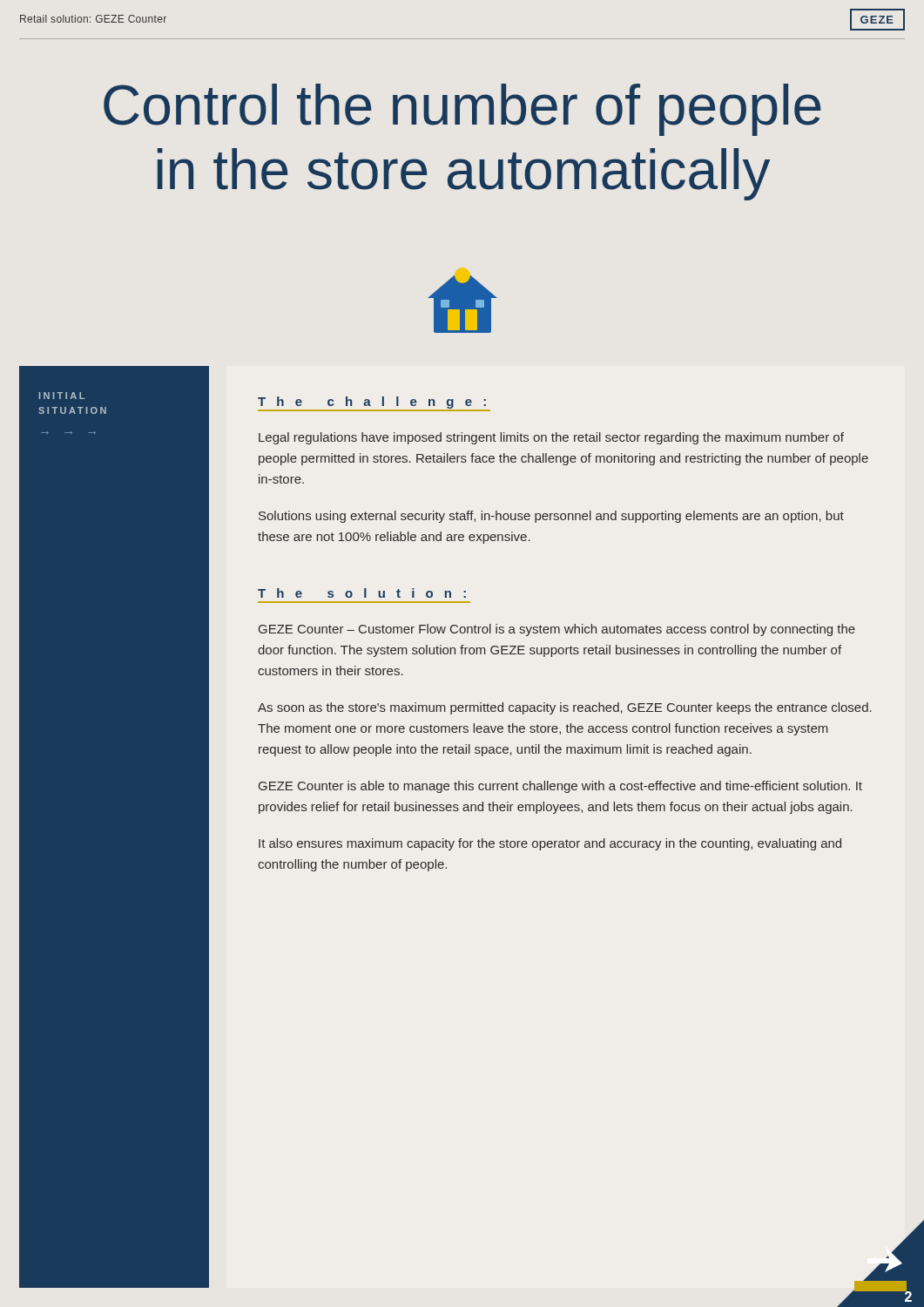Click on the text block with the text "As soon as the"
The image size is (924, 1307).
click(x=565, y=728)
